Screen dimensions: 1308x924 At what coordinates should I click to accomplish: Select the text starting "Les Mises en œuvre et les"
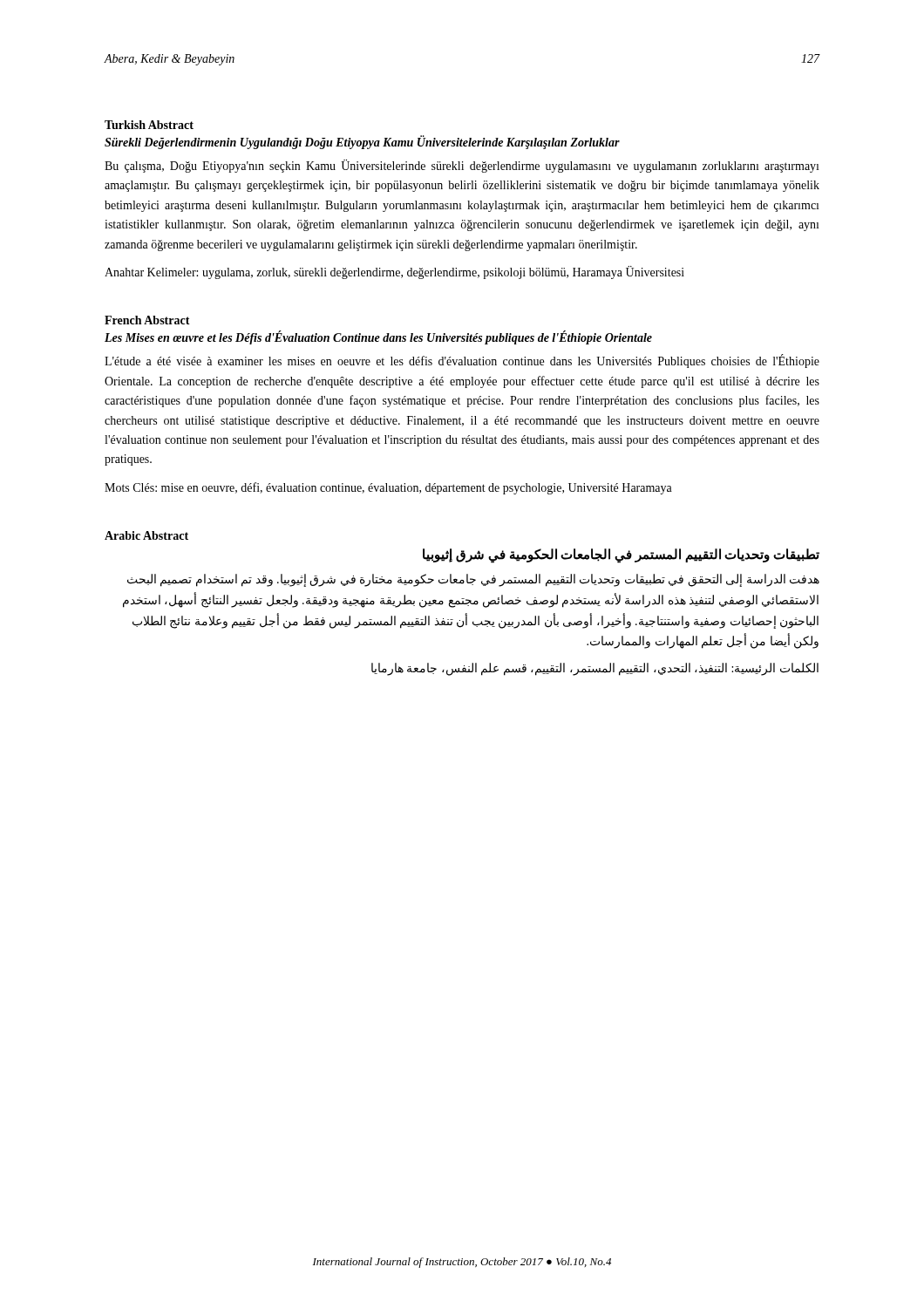pyautogui.click(x=378, y=338)
